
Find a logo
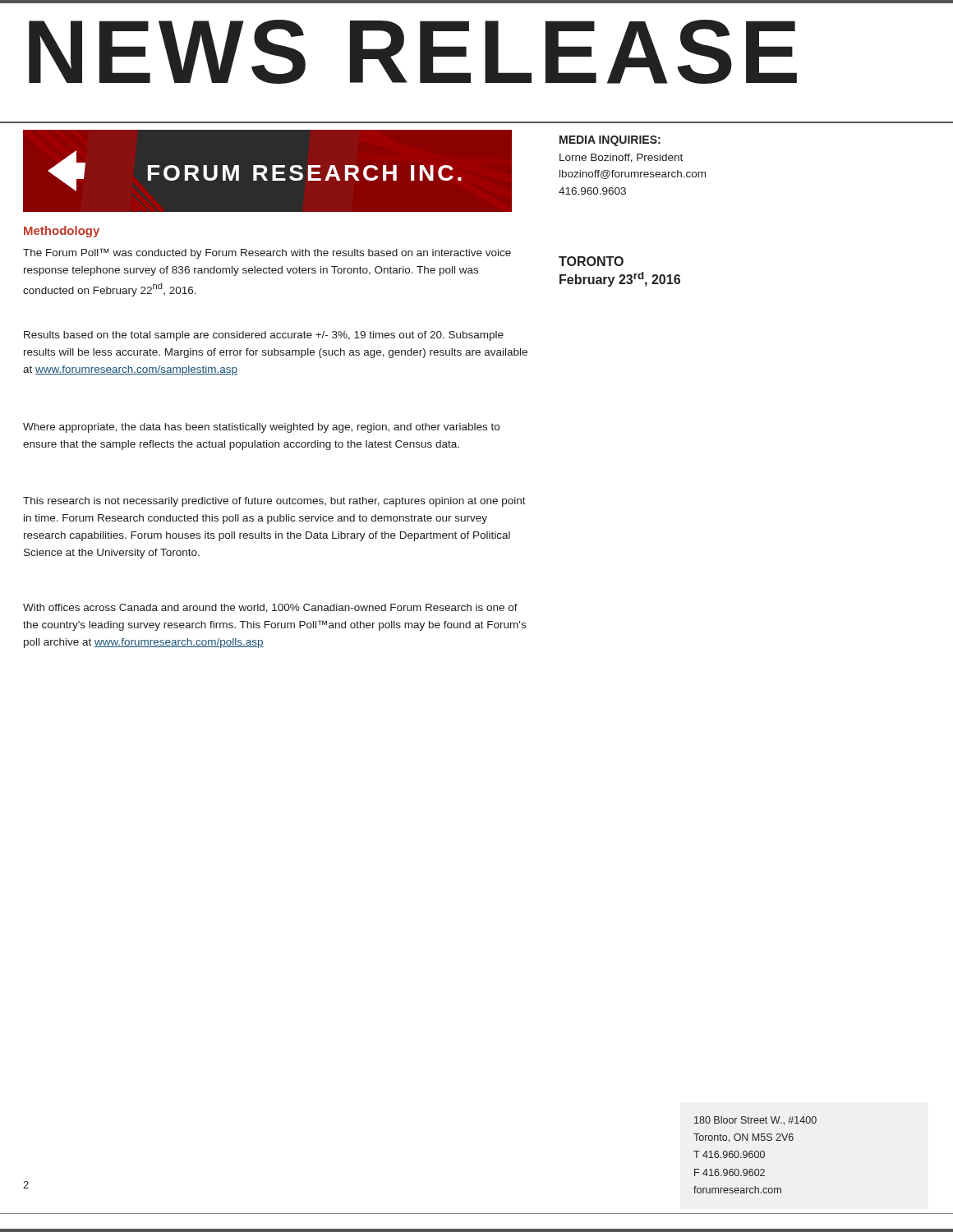[267, 171]
